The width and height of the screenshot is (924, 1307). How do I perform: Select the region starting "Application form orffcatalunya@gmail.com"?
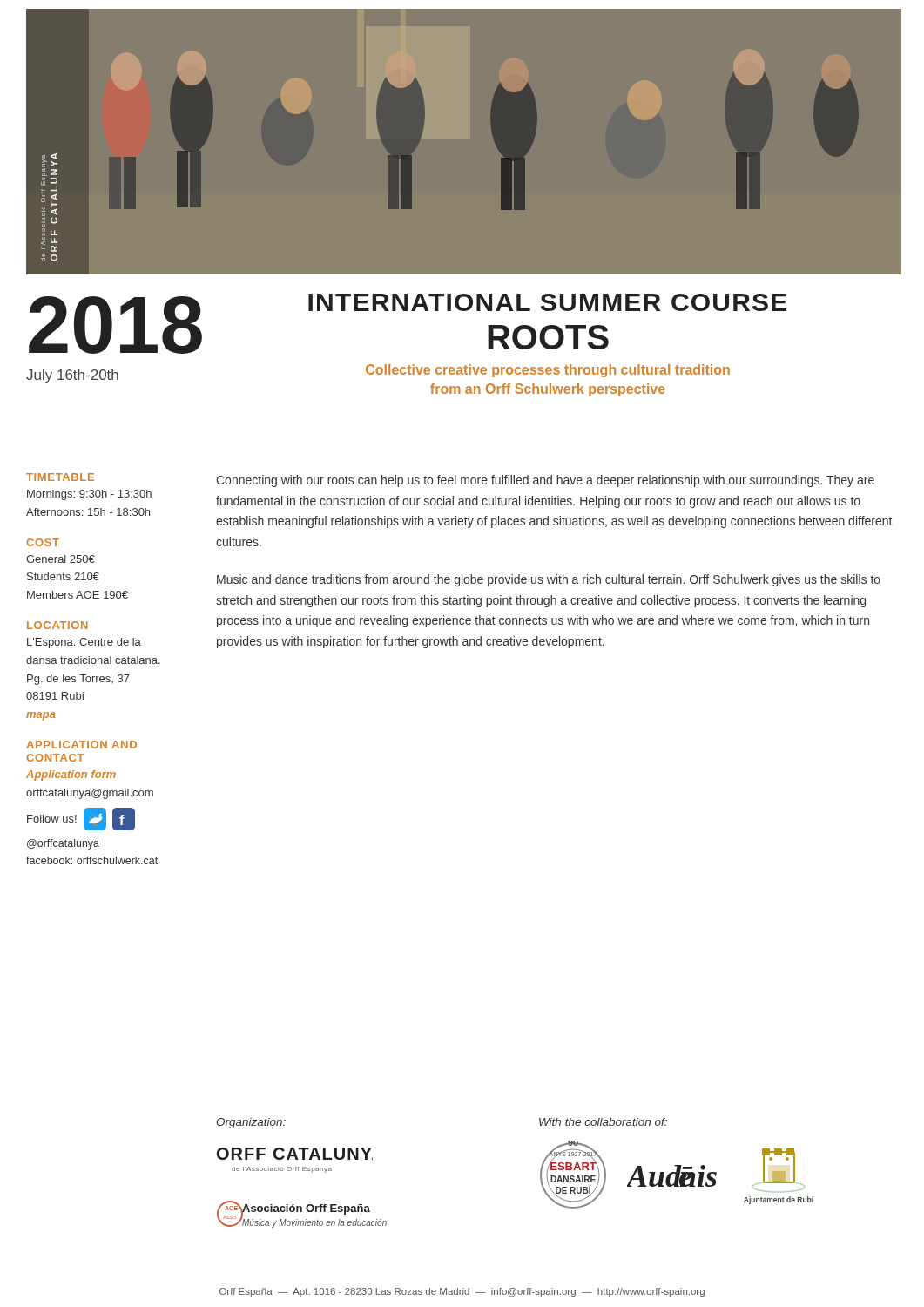point(90,783)
